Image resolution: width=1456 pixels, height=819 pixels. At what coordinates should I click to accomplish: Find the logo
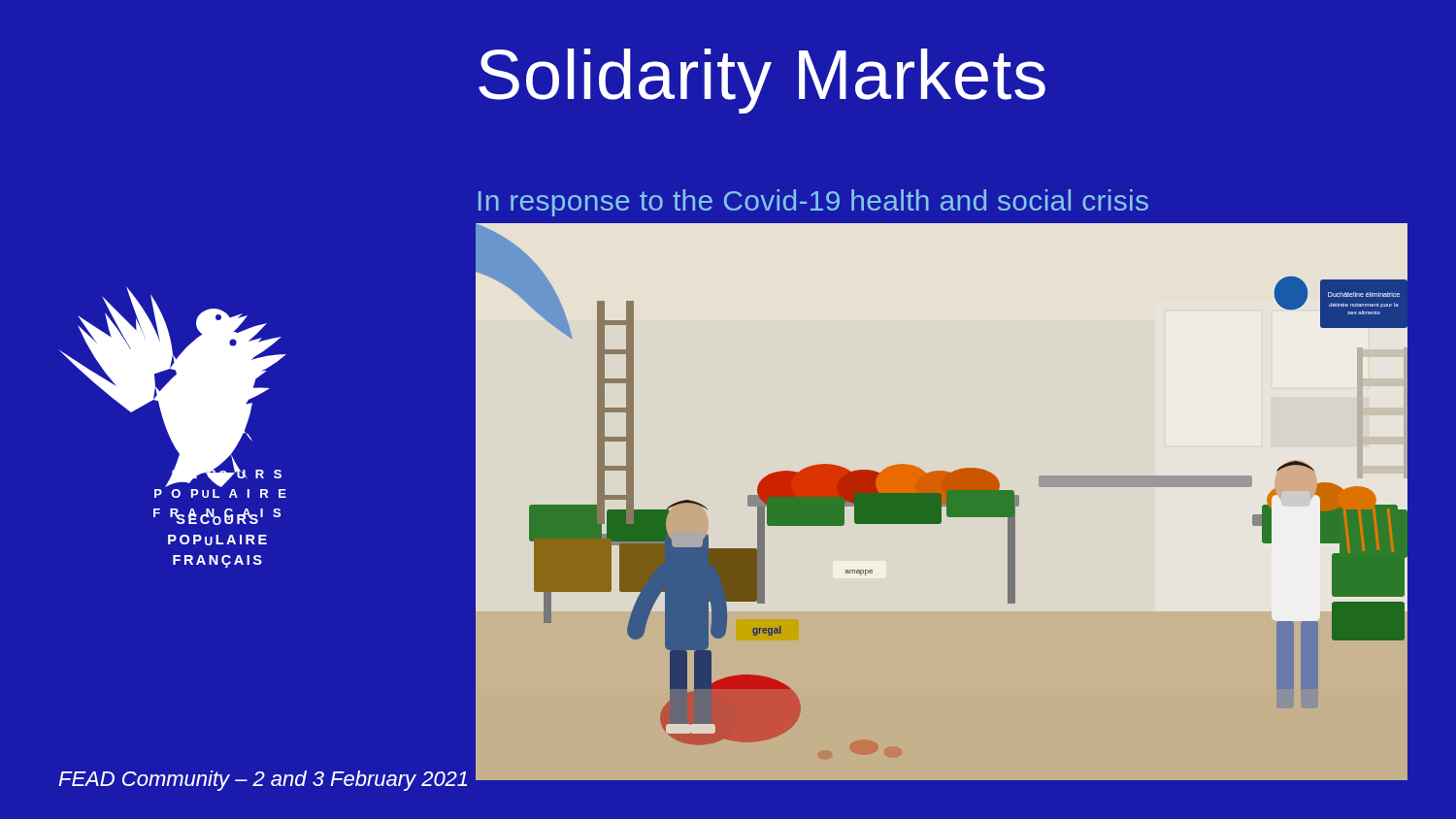click(218, 408)
